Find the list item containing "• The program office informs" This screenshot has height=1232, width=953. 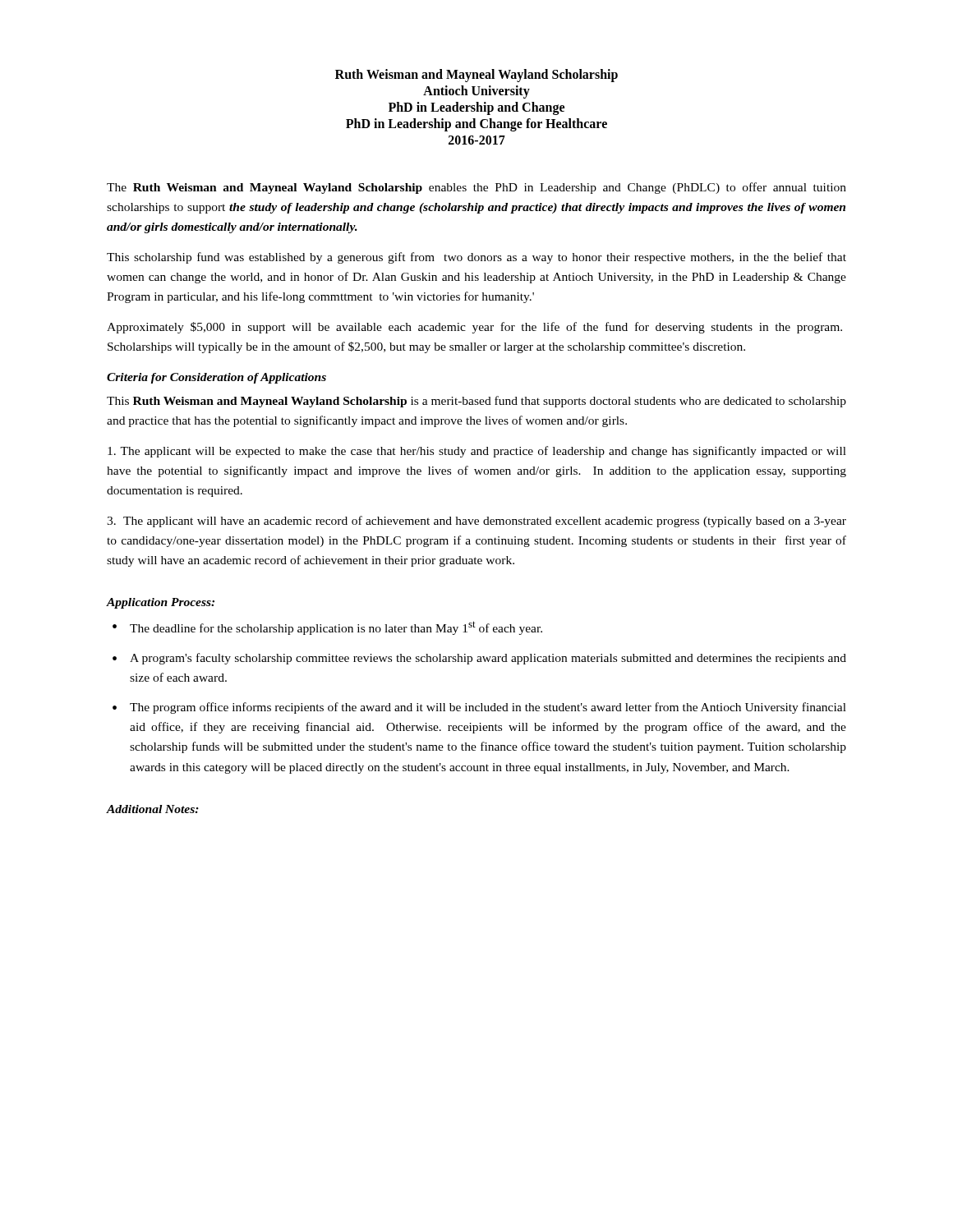(x=476, y=737)
